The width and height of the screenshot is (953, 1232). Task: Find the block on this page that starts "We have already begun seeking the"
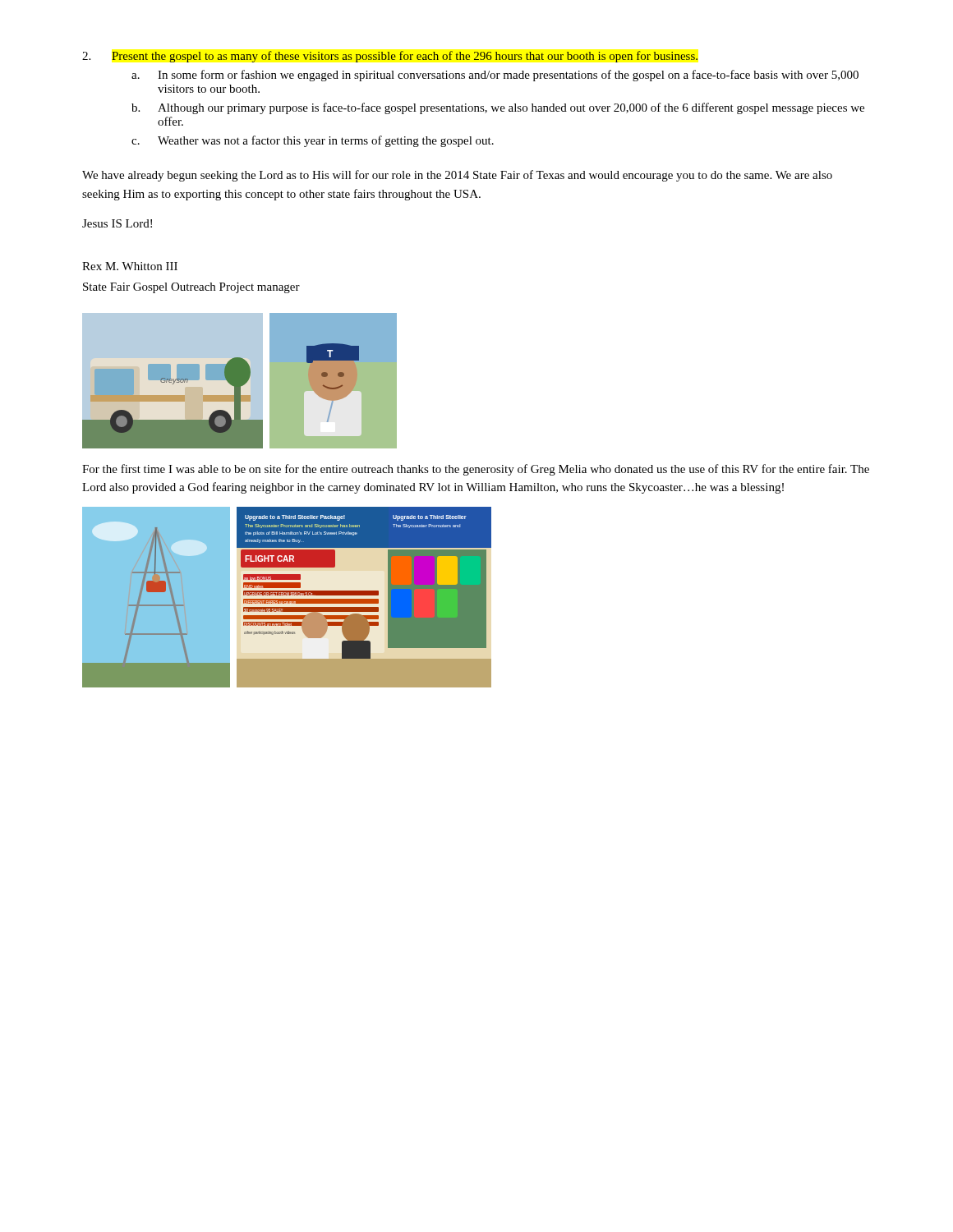pos(457,184)
